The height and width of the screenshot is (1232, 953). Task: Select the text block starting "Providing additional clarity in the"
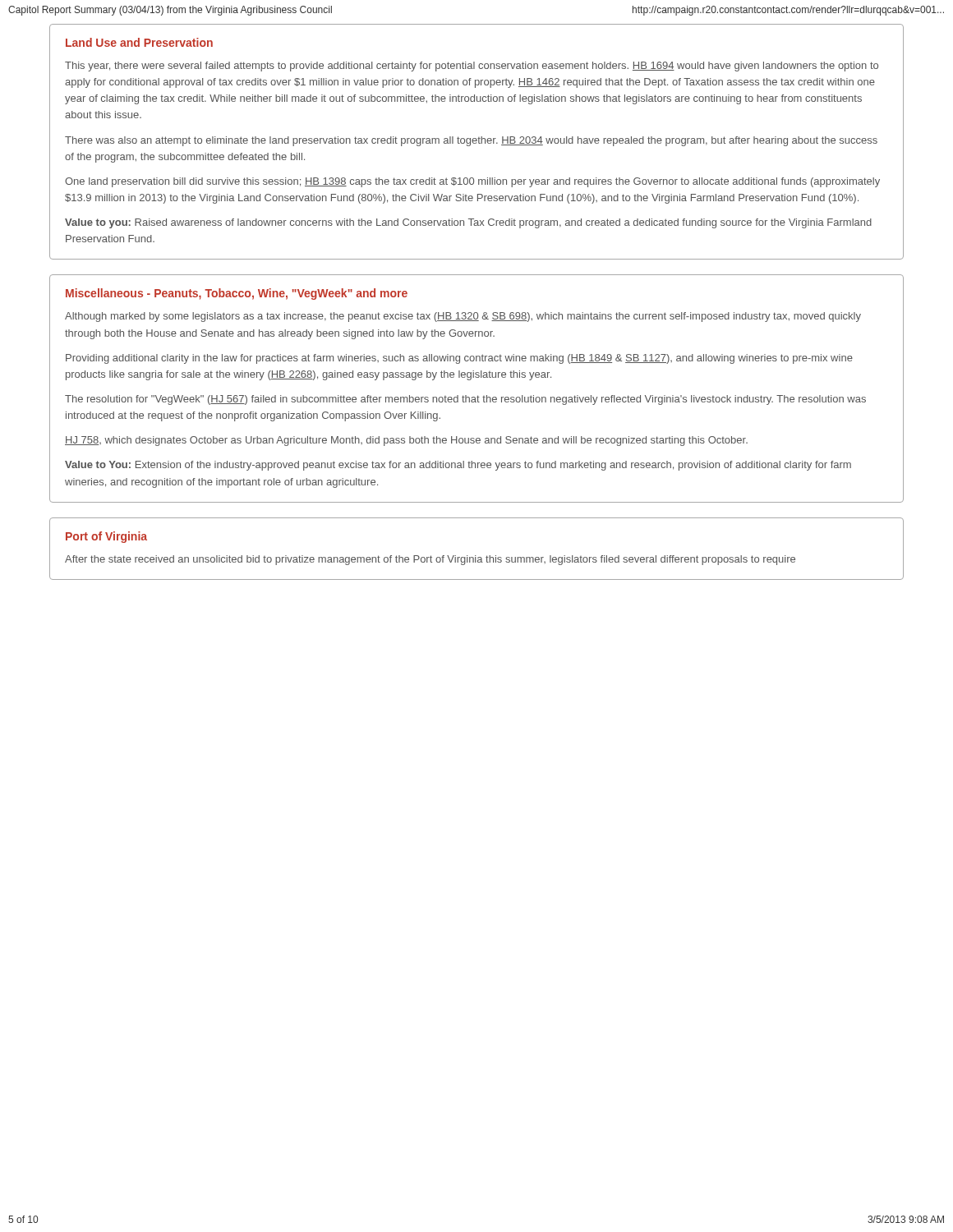pyautogui.click(x=459, y=366)
